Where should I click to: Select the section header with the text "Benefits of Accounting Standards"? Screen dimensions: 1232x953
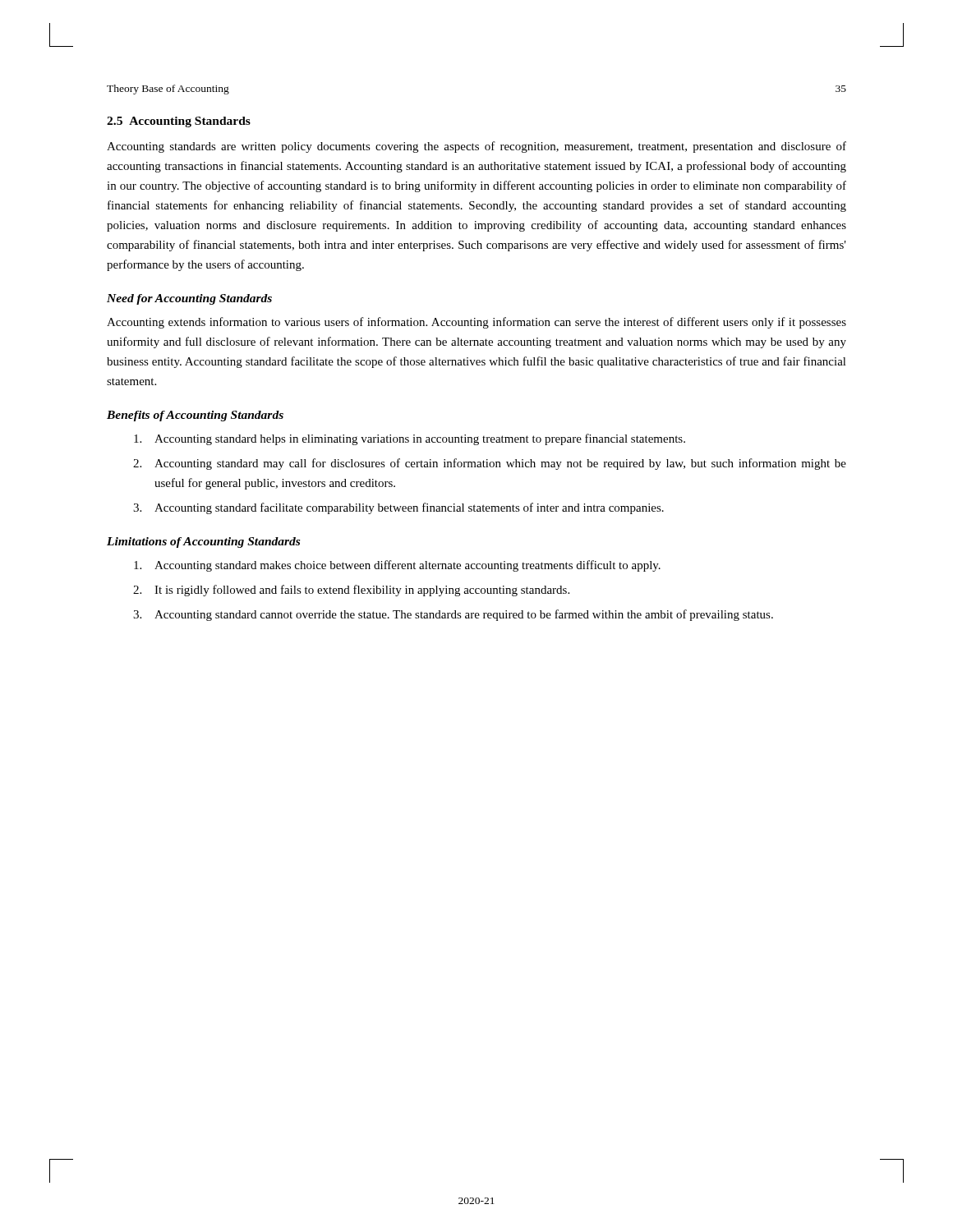pos(195,414)
